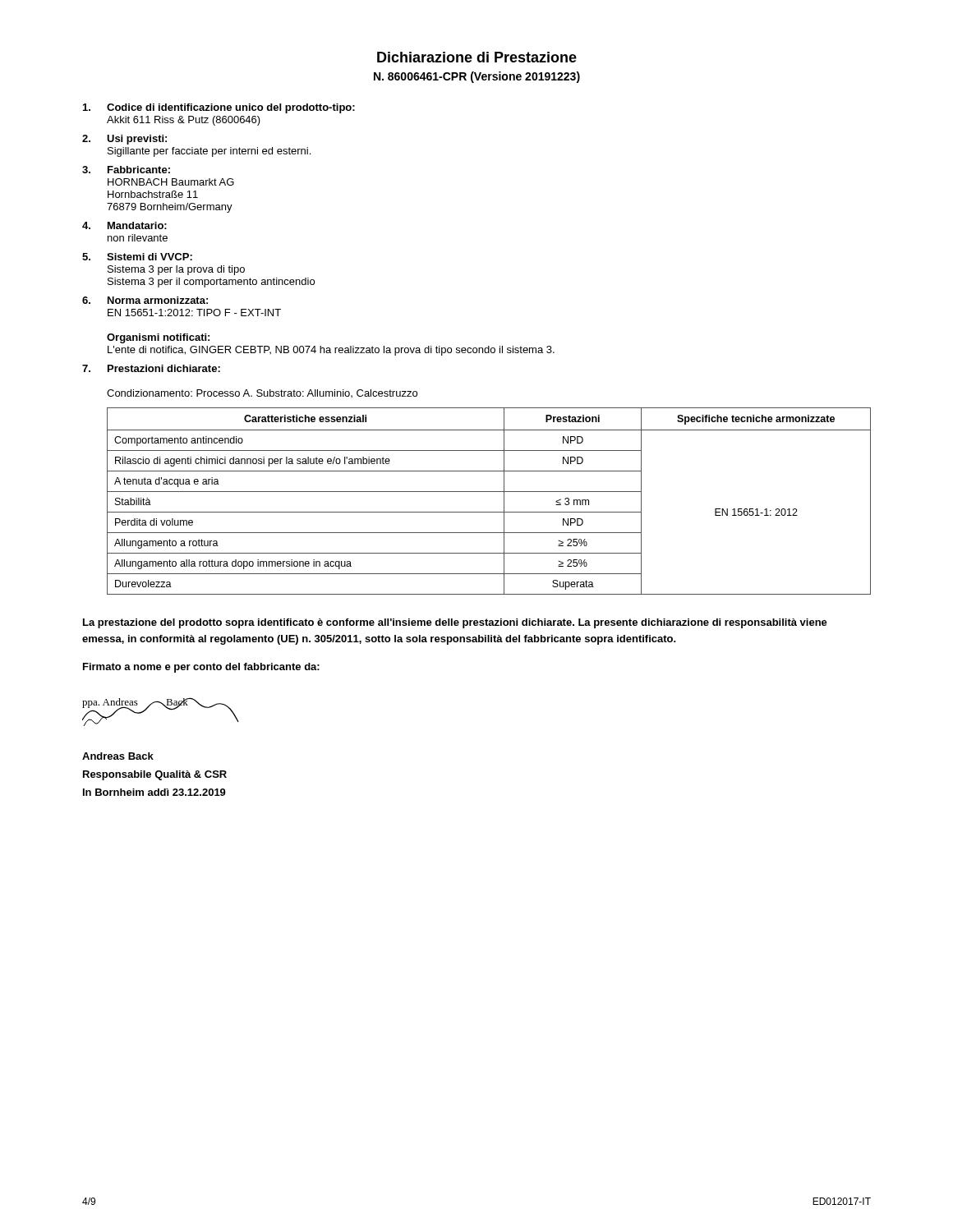Image resolution: width=953 pixels, height=1232 pixels.
Task: Locate the text starting "Andreas Back Responsabile Qualità & CSR In Bornheim"
Action: [155, 774]
